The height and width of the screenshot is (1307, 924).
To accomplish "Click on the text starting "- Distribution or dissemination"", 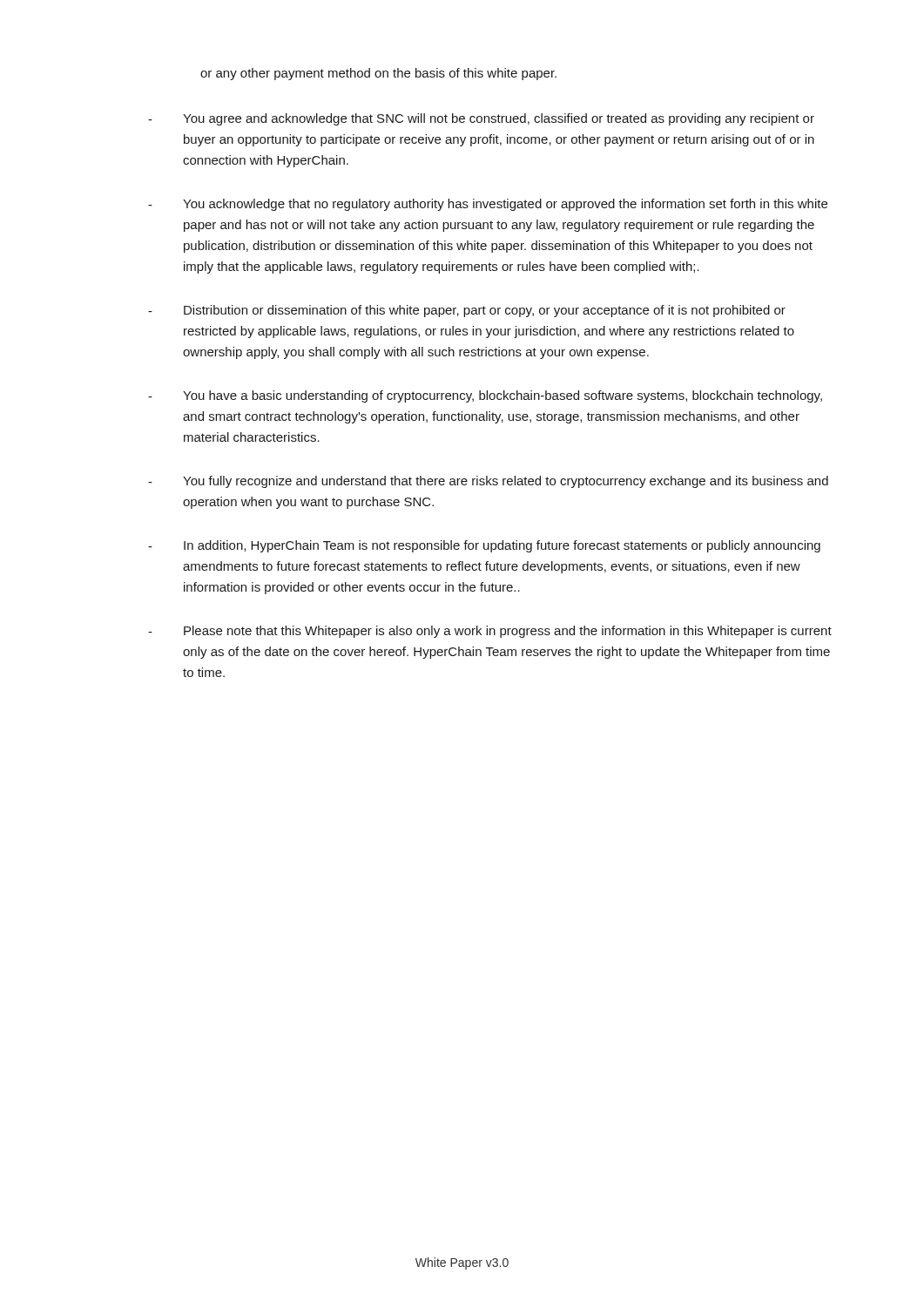I will point(490,331).
